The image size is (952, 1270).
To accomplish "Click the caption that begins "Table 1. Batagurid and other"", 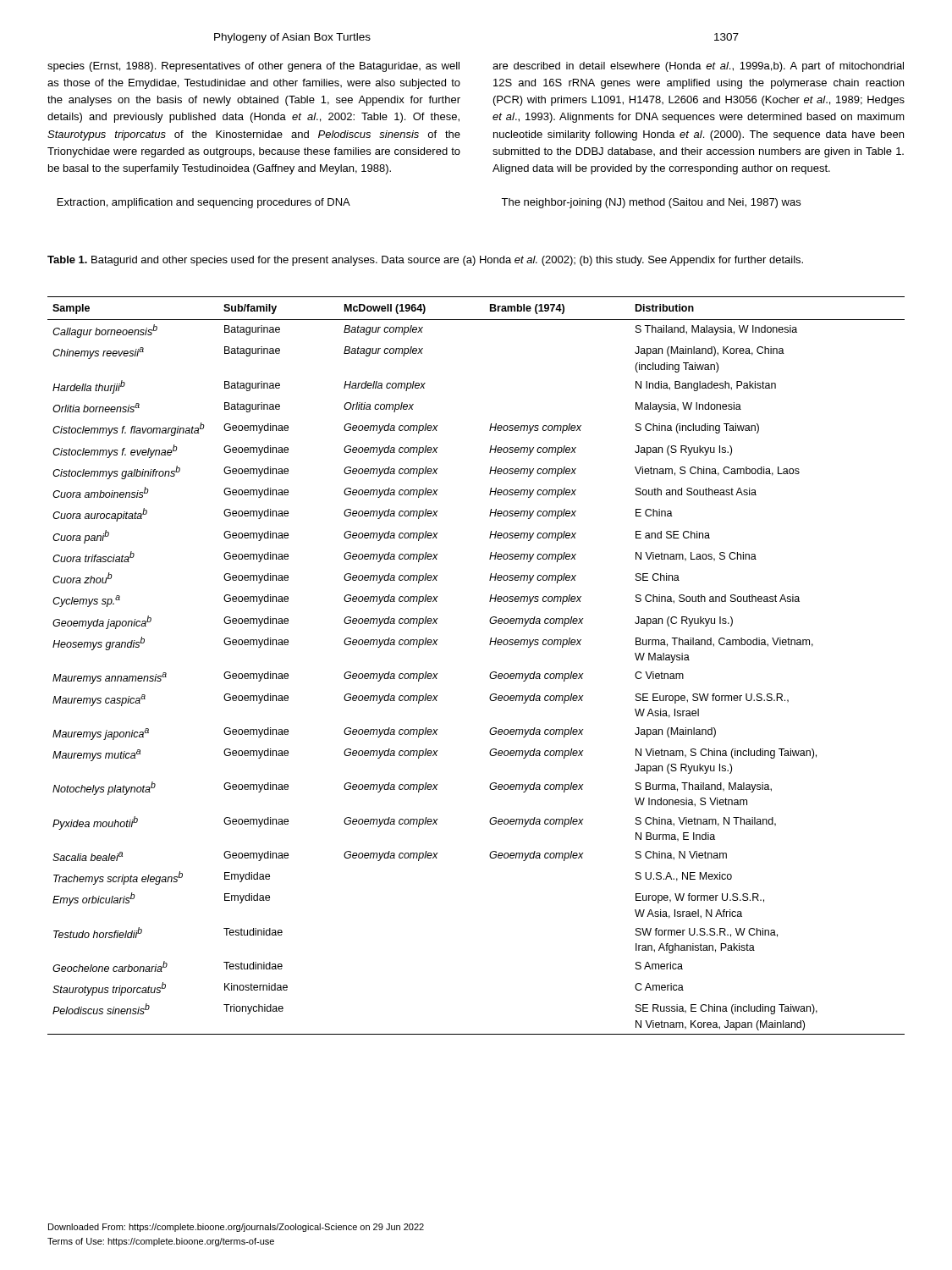I will tap(426, 259).
